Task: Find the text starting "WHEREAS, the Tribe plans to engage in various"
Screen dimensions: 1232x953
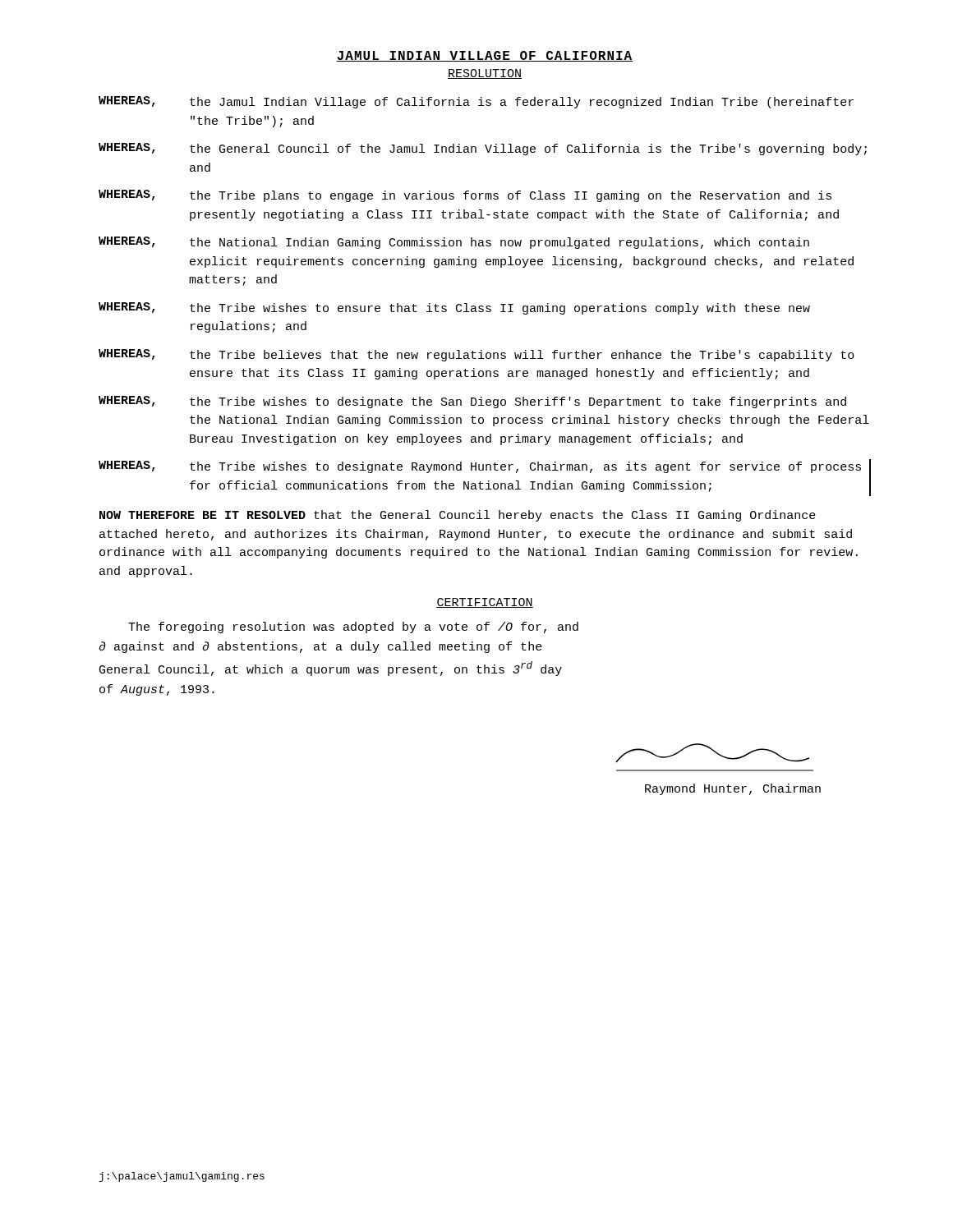Action: pyautogui.click(x=485, y=207)
